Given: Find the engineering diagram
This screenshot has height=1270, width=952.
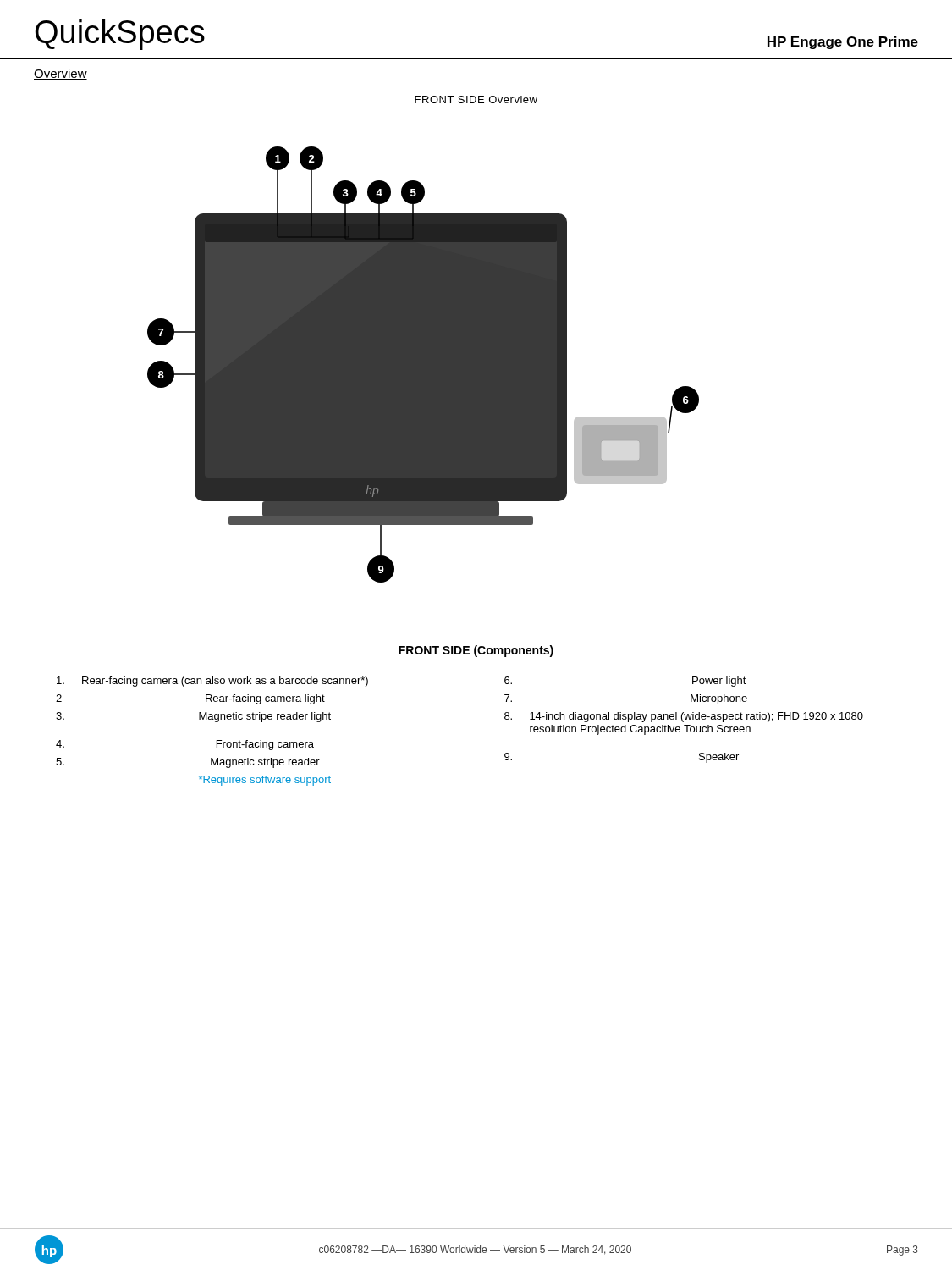Looking at the screenshot, I should click(476, 370).
